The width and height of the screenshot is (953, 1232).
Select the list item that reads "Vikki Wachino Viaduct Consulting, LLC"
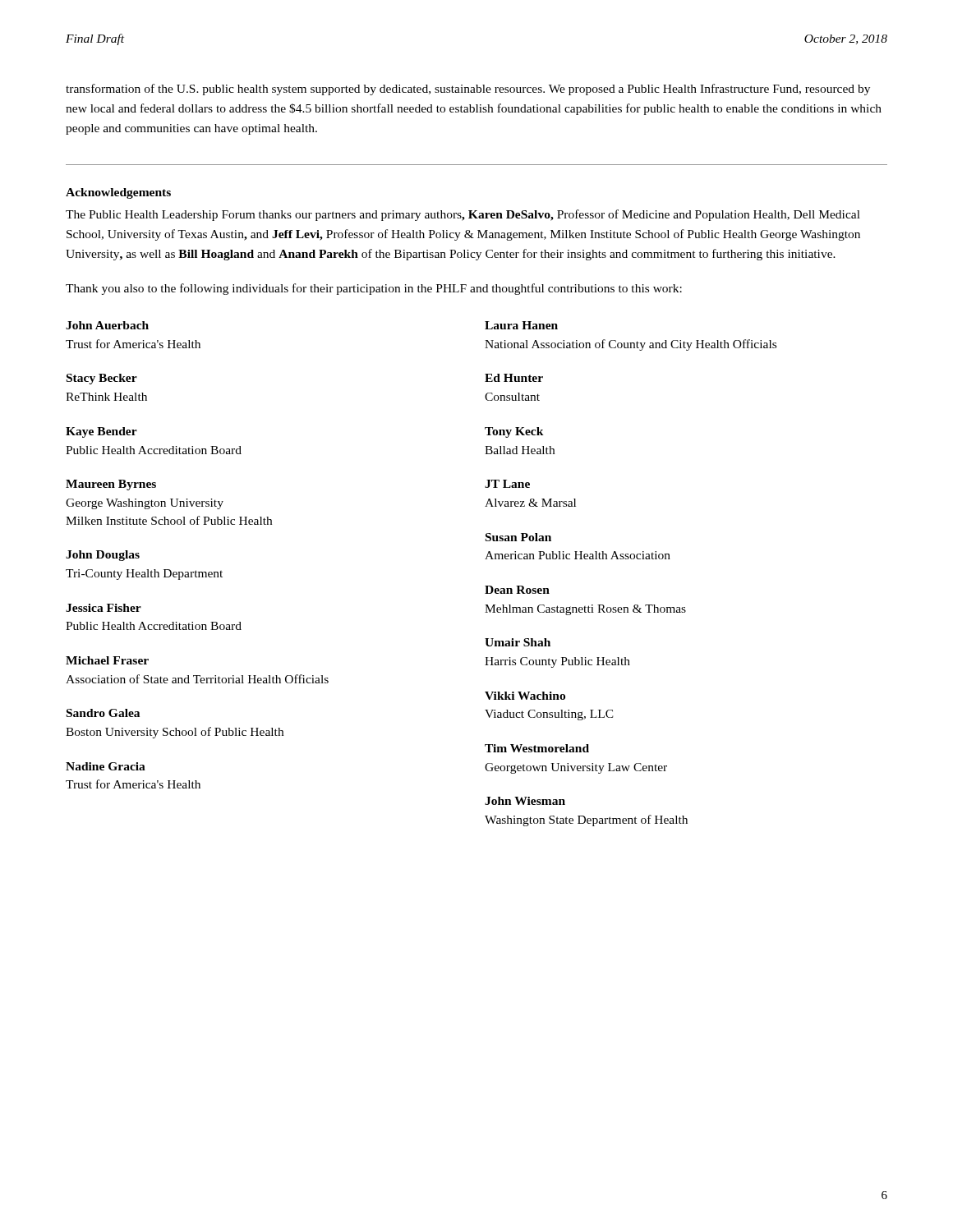(x=525, y=696)
